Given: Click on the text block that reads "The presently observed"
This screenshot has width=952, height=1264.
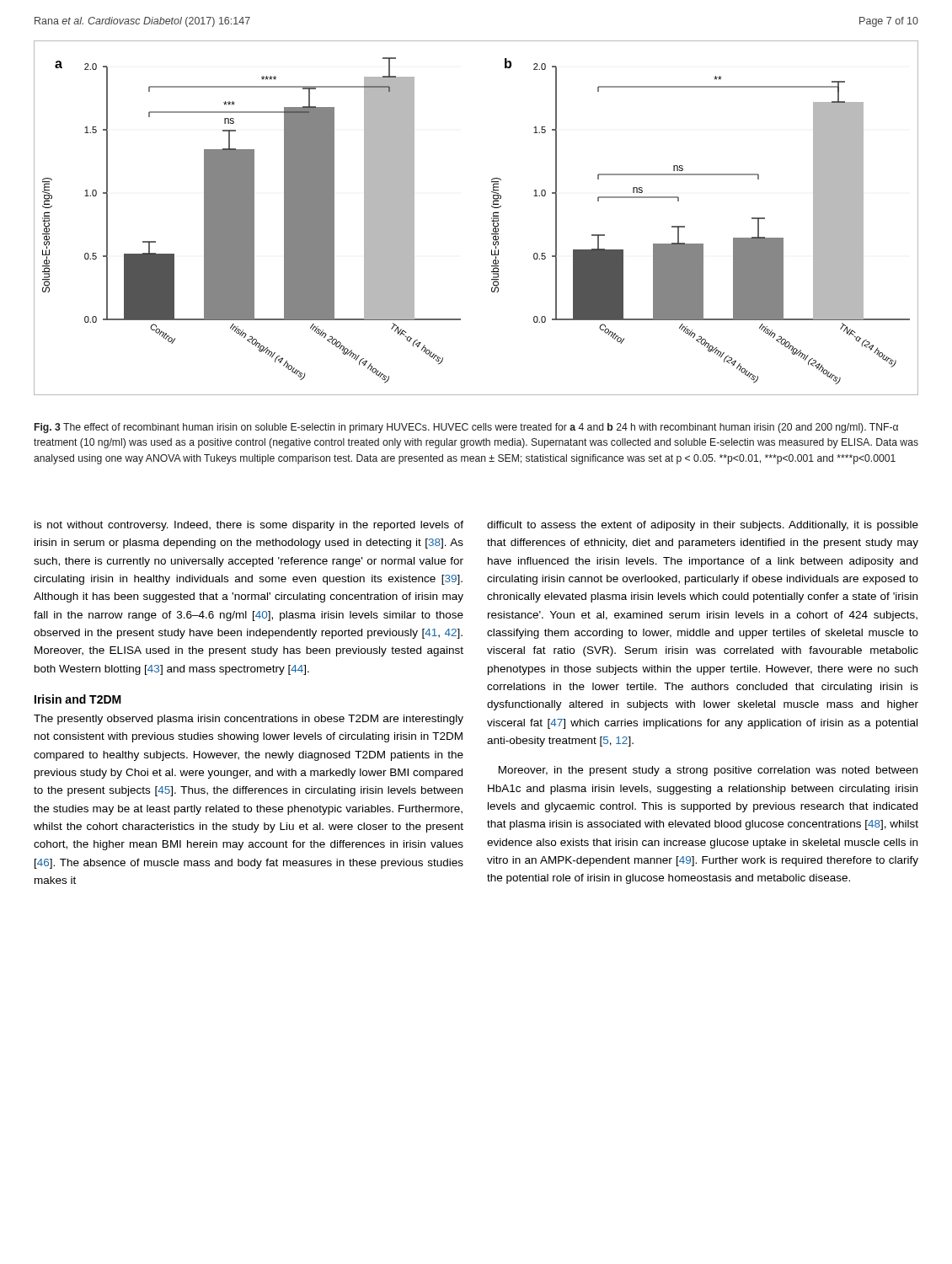Looking at the screenshot, I should [249, 799].
